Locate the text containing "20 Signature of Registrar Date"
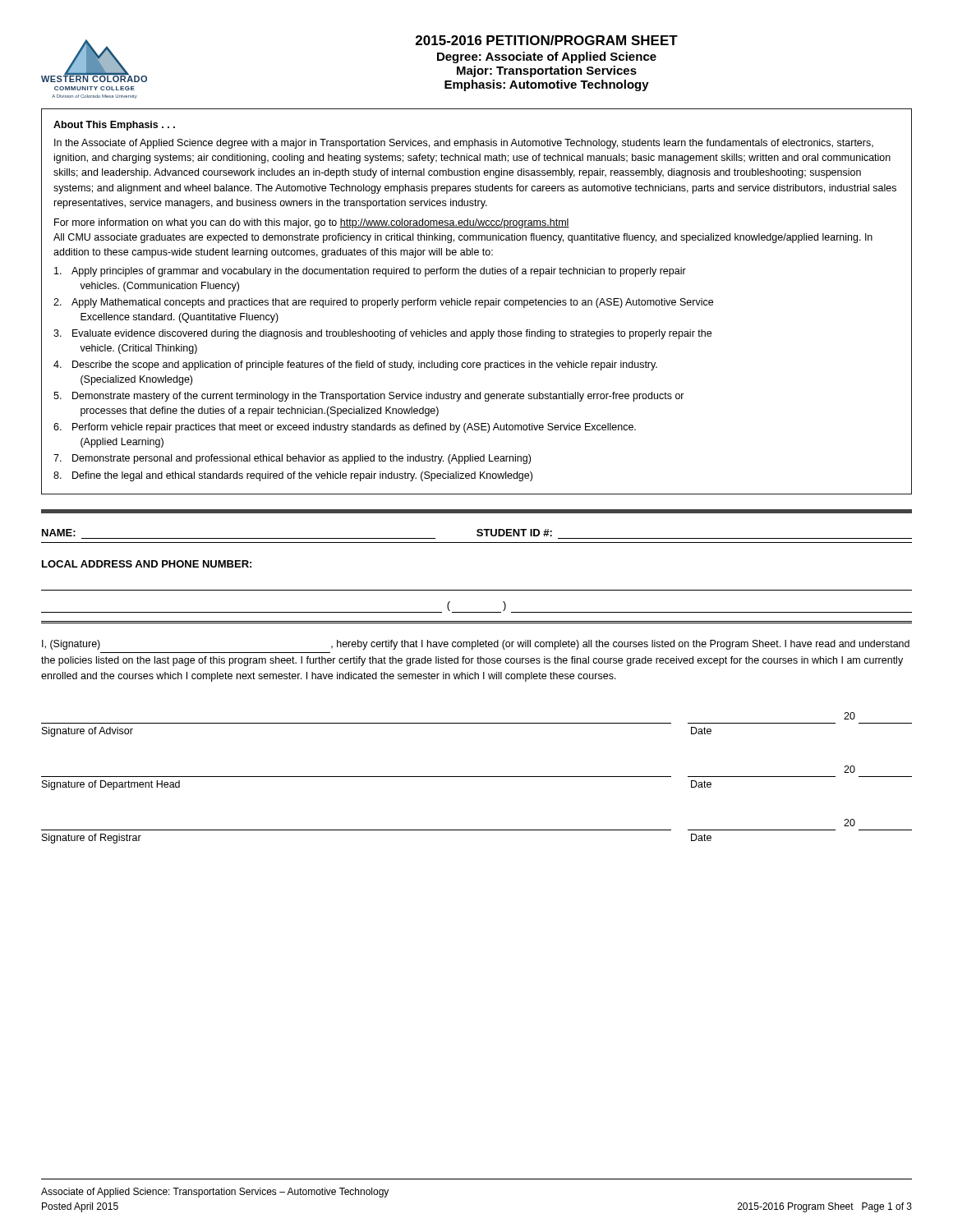 (476, 829)
